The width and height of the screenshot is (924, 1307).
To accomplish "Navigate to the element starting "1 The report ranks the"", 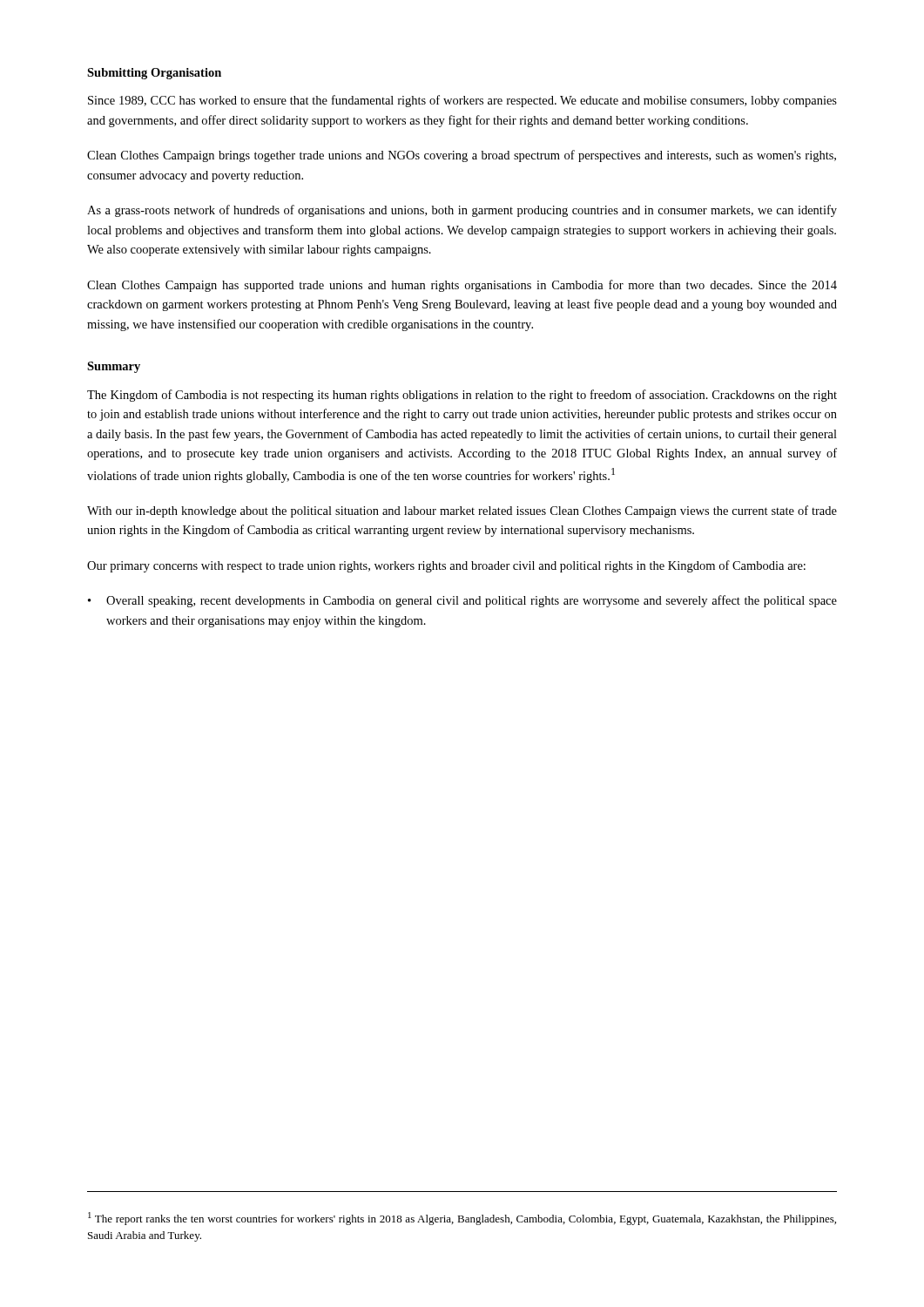I will click(462, 1226).
